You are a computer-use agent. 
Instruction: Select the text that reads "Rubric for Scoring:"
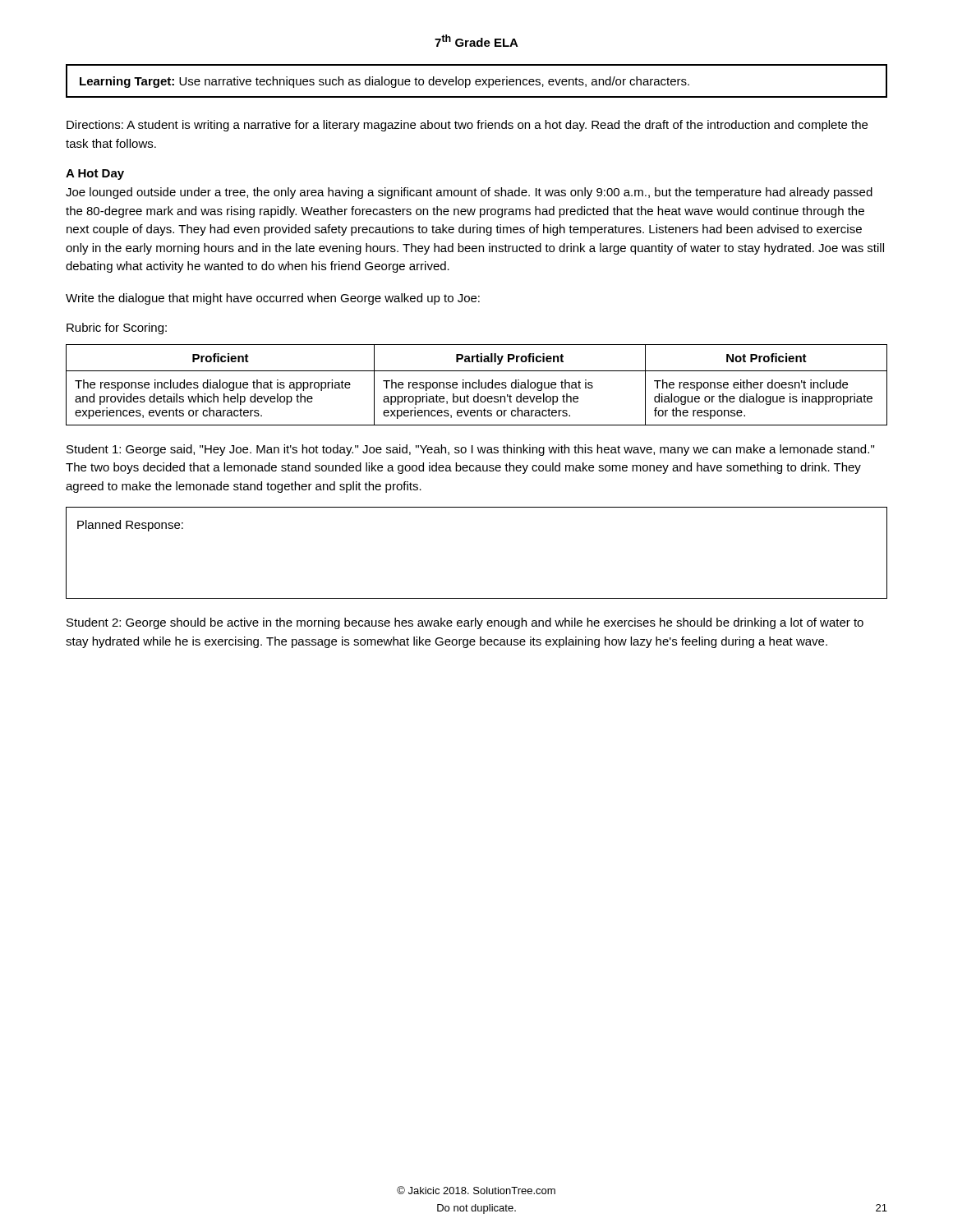pos(117,327)
